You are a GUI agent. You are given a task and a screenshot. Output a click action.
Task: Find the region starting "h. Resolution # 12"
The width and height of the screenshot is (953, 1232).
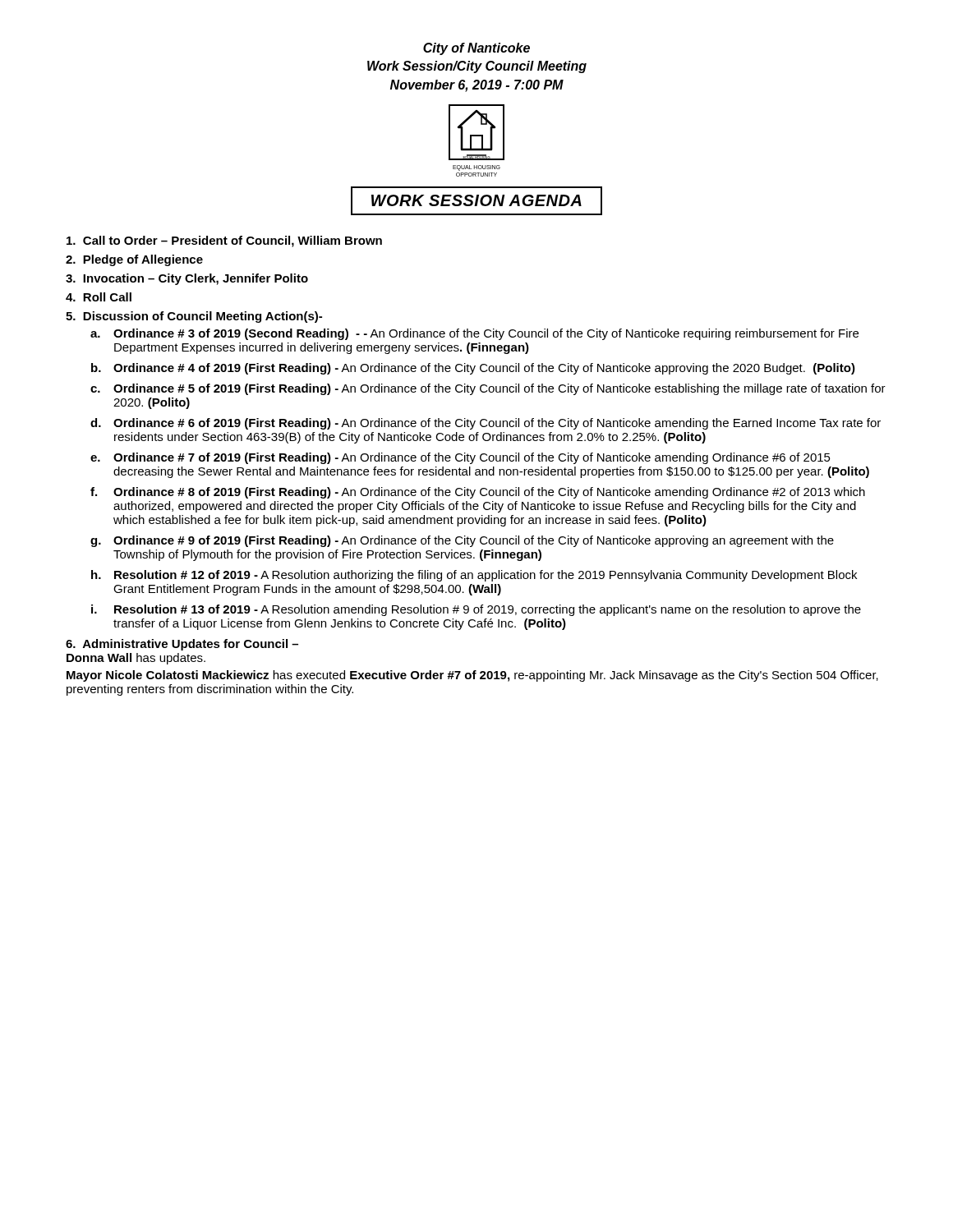(x=489, y=581)
